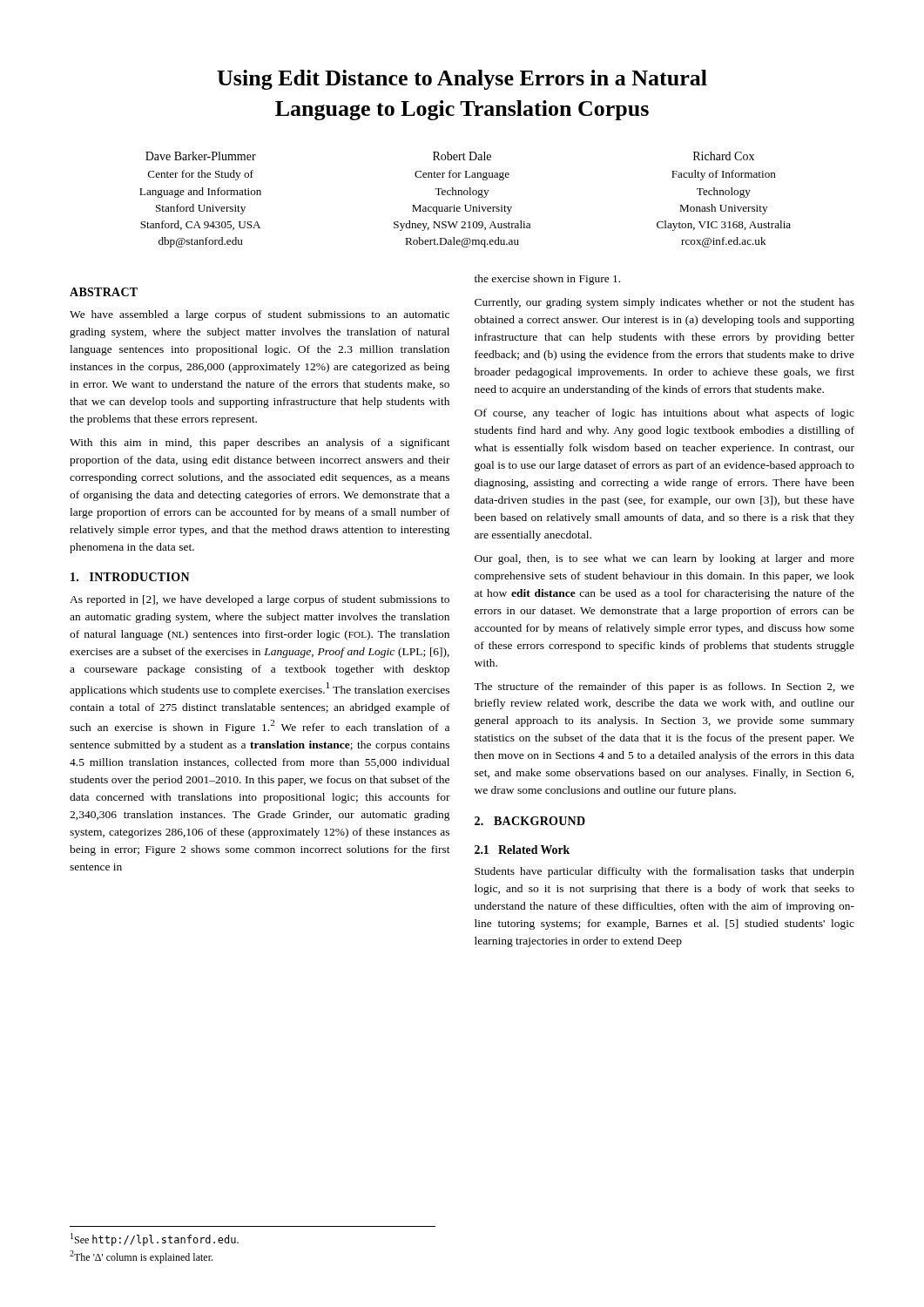Click on the text block that reads "the exercise shown"
The height and width of the screenshot is (1307, 924).
tap(547, 280)
